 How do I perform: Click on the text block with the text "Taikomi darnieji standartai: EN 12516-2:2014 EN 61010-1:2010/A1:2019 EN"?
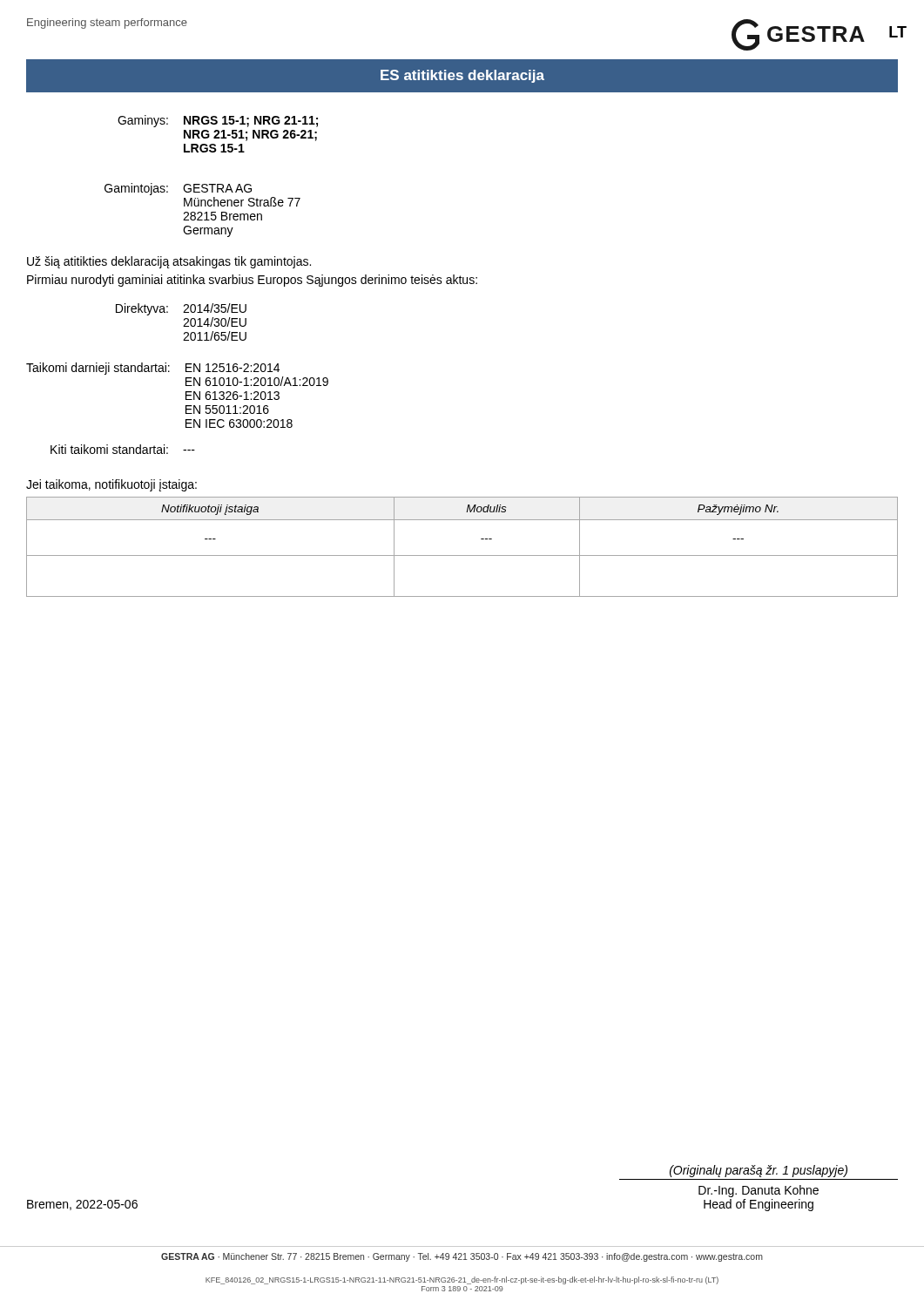point(153,369)
